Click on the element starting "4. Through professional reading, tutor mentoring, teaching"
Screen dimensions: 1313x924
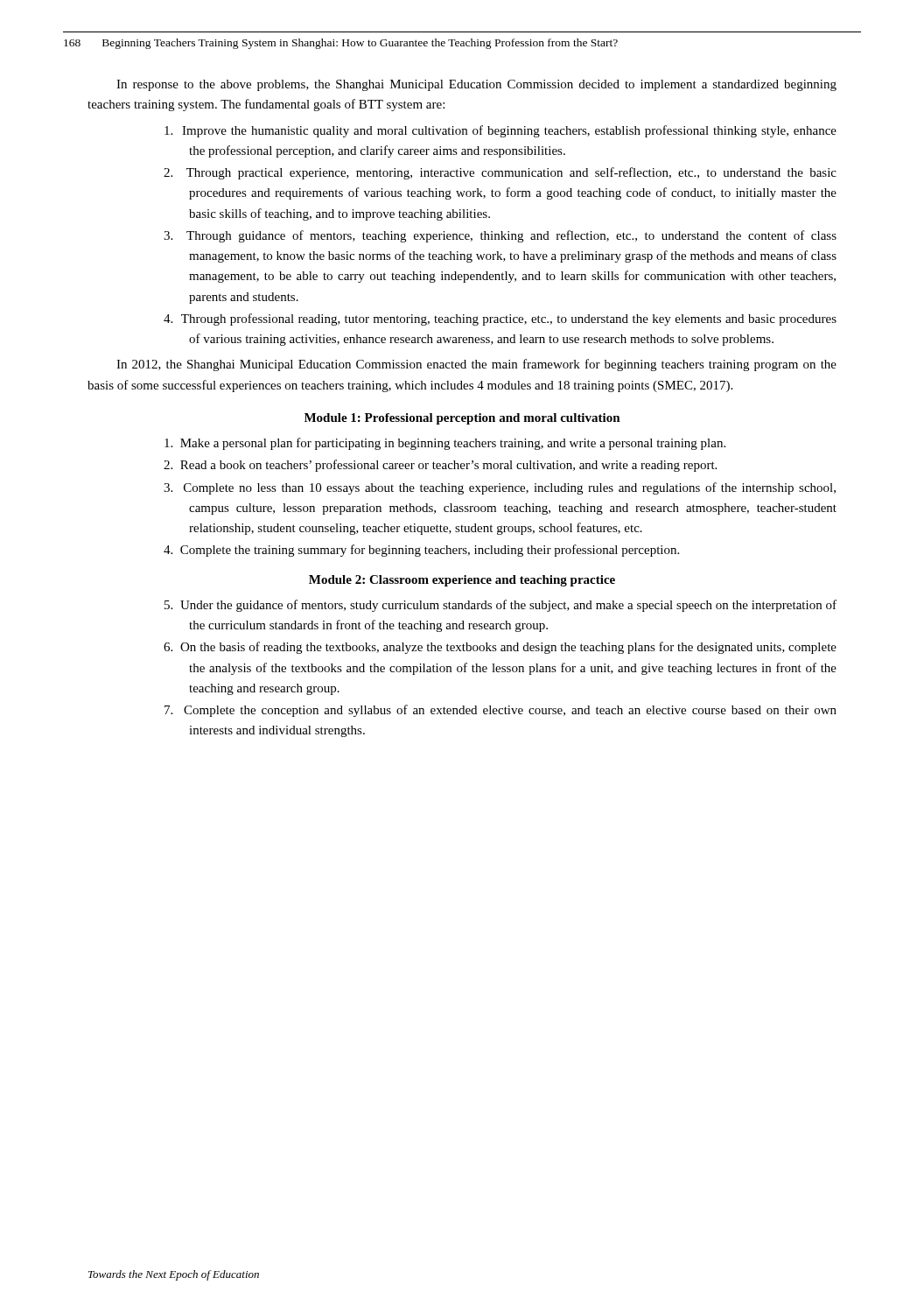click(x=500, y=329)
